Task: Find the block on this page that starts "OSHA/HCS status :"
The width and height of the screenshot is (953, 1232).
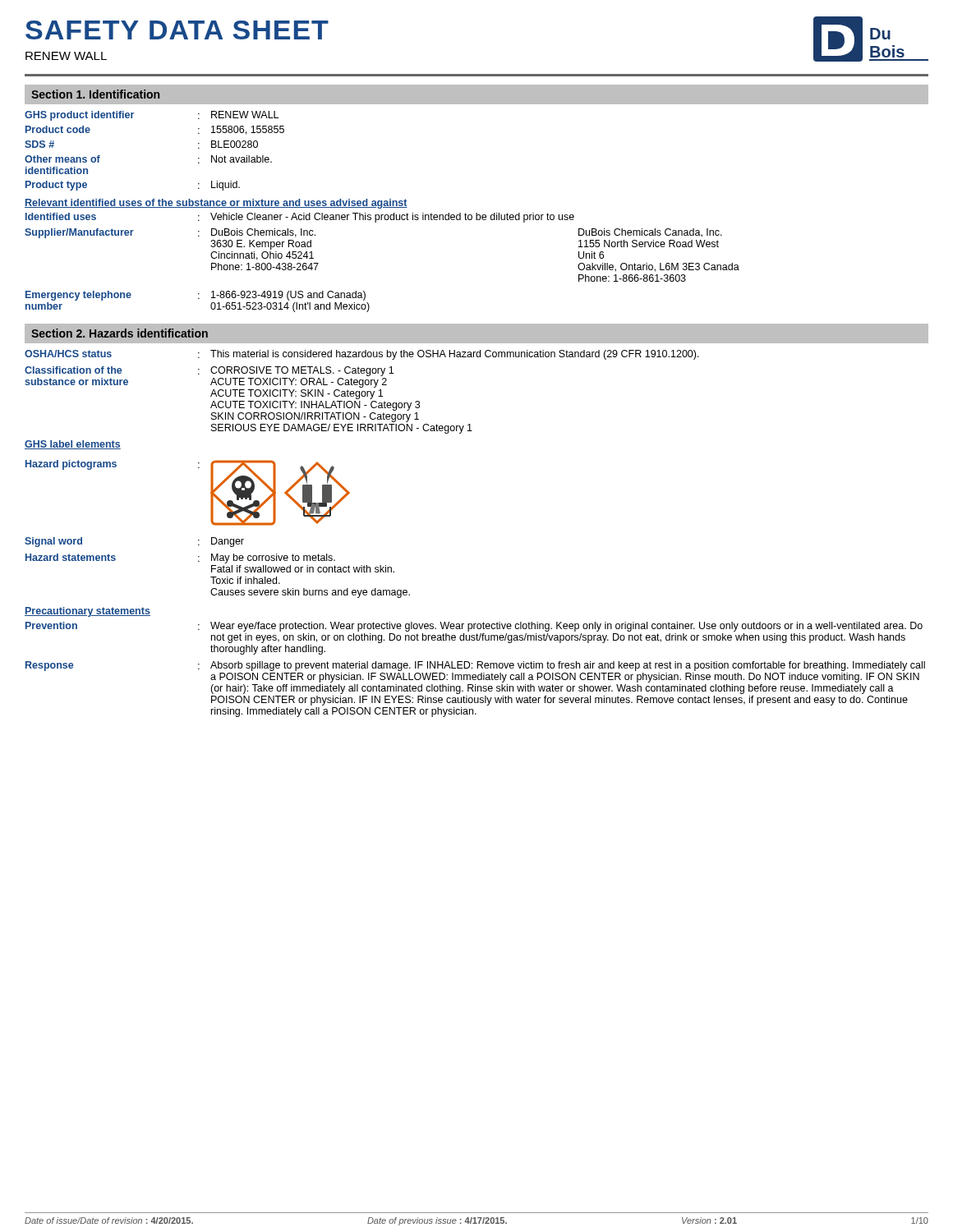Action: (476, 354)
